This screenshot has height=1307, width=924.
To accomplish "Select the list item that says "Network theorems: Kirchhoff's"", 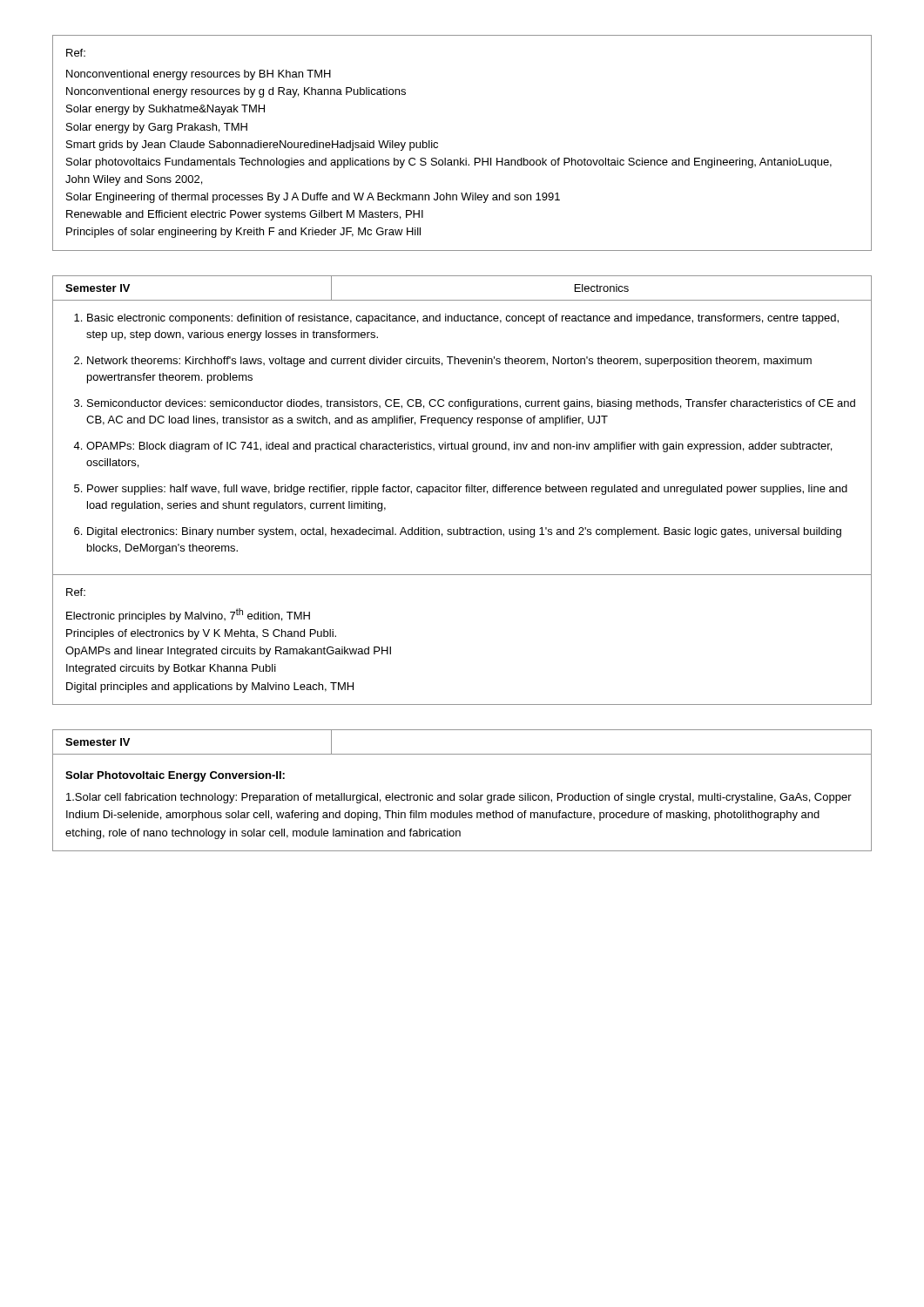I will pos(449,368).
